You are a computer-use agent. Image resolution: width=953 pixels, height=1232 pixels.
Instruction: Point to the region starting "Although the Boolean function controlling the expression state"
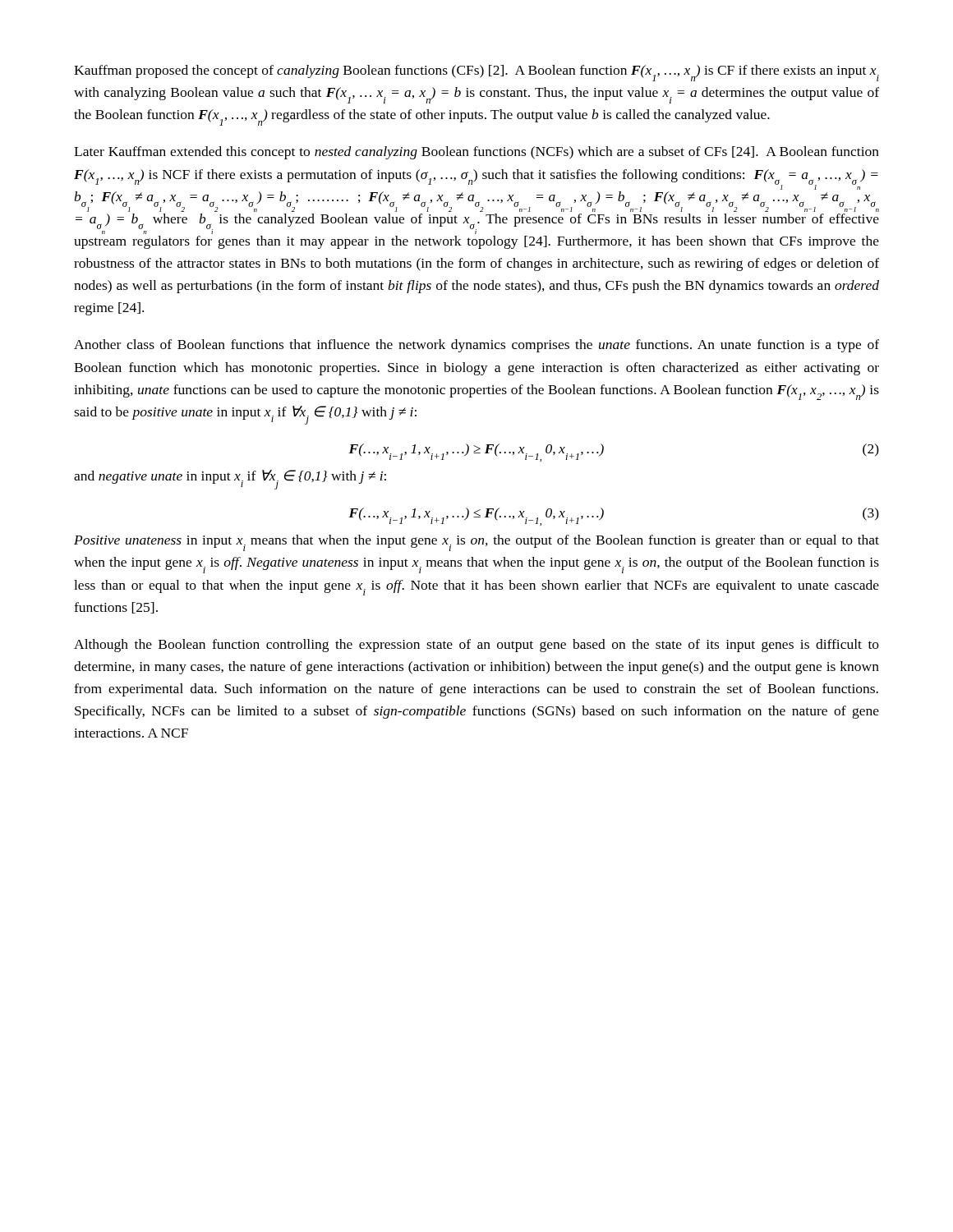(x=476, y=688)
